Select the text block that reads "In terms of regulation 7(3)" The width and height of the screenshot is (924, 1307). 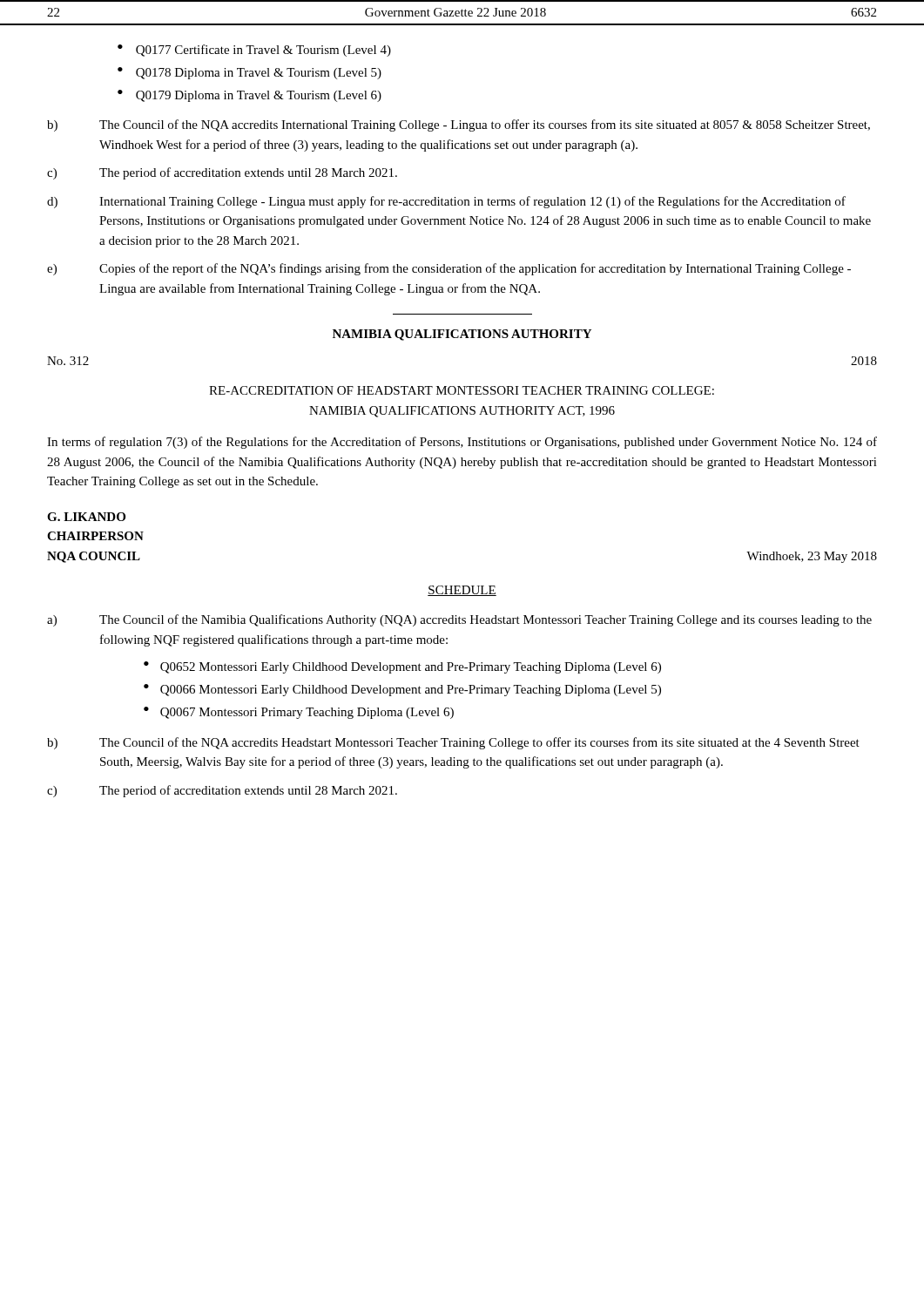(x=462, y=462)
